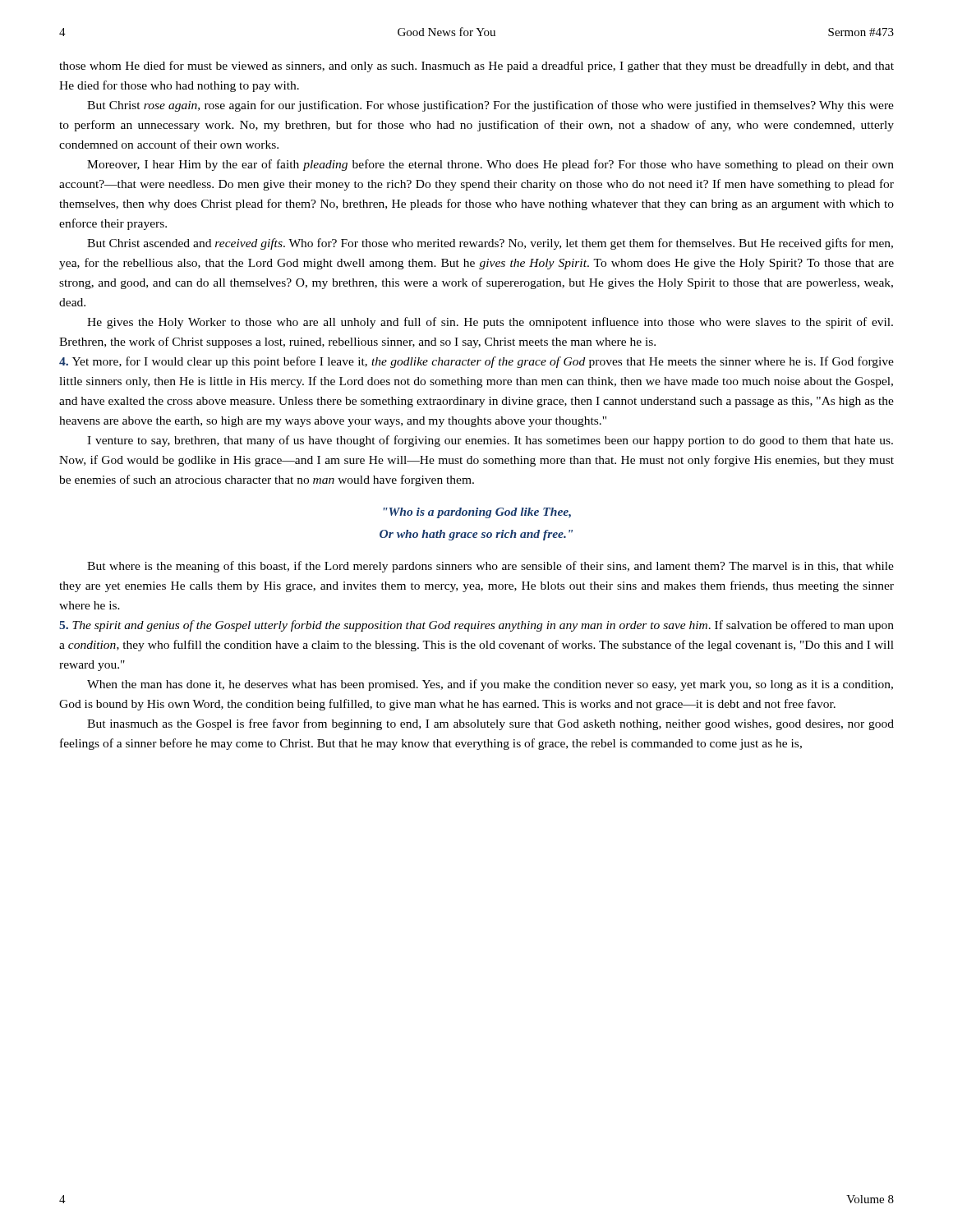Find the text block that says "But where is the meaning"
This screenshot has width=953, height=1232.
click(x=476, y=585)
